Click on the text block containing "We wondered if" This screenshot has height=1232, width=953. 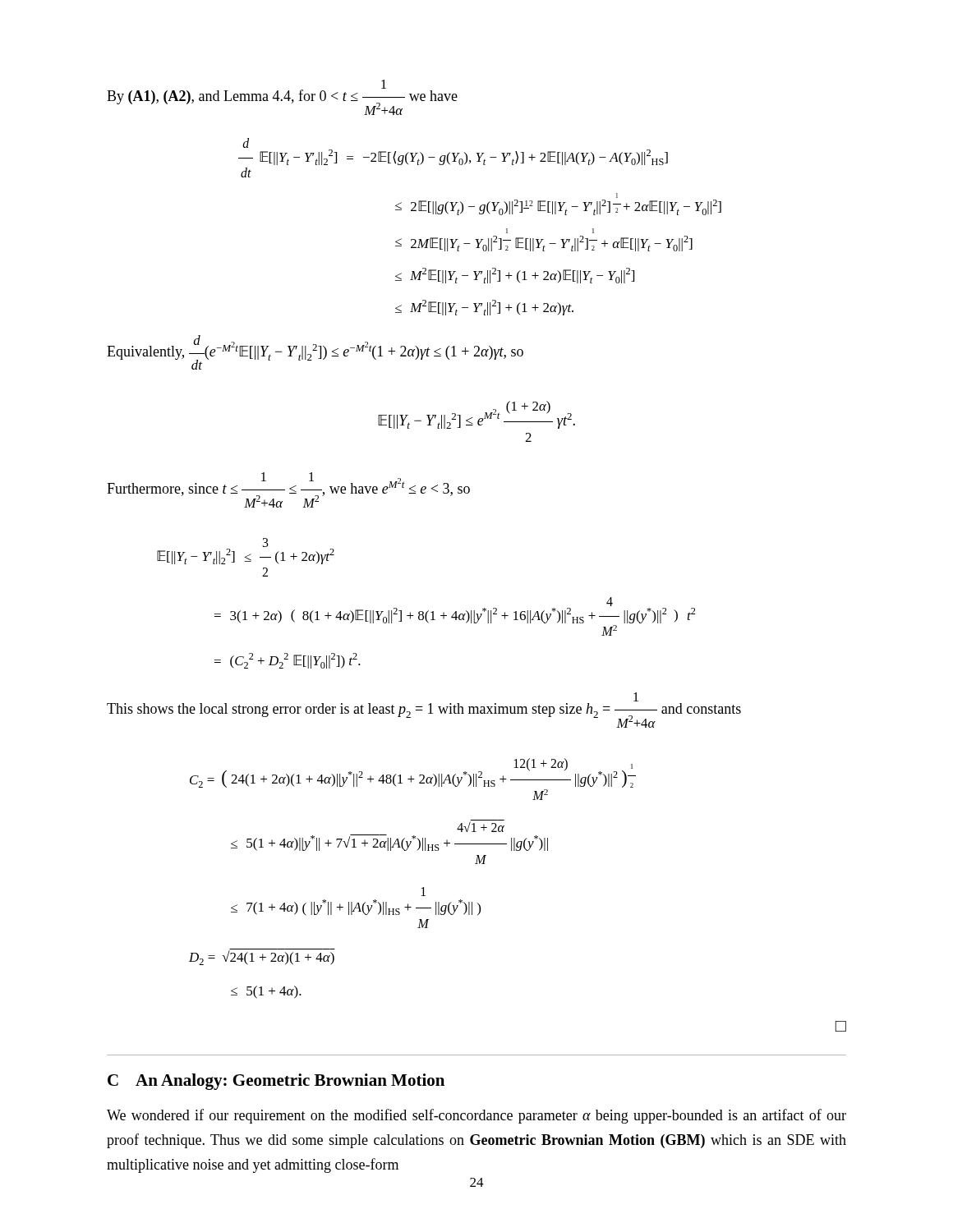[476, 1140]
